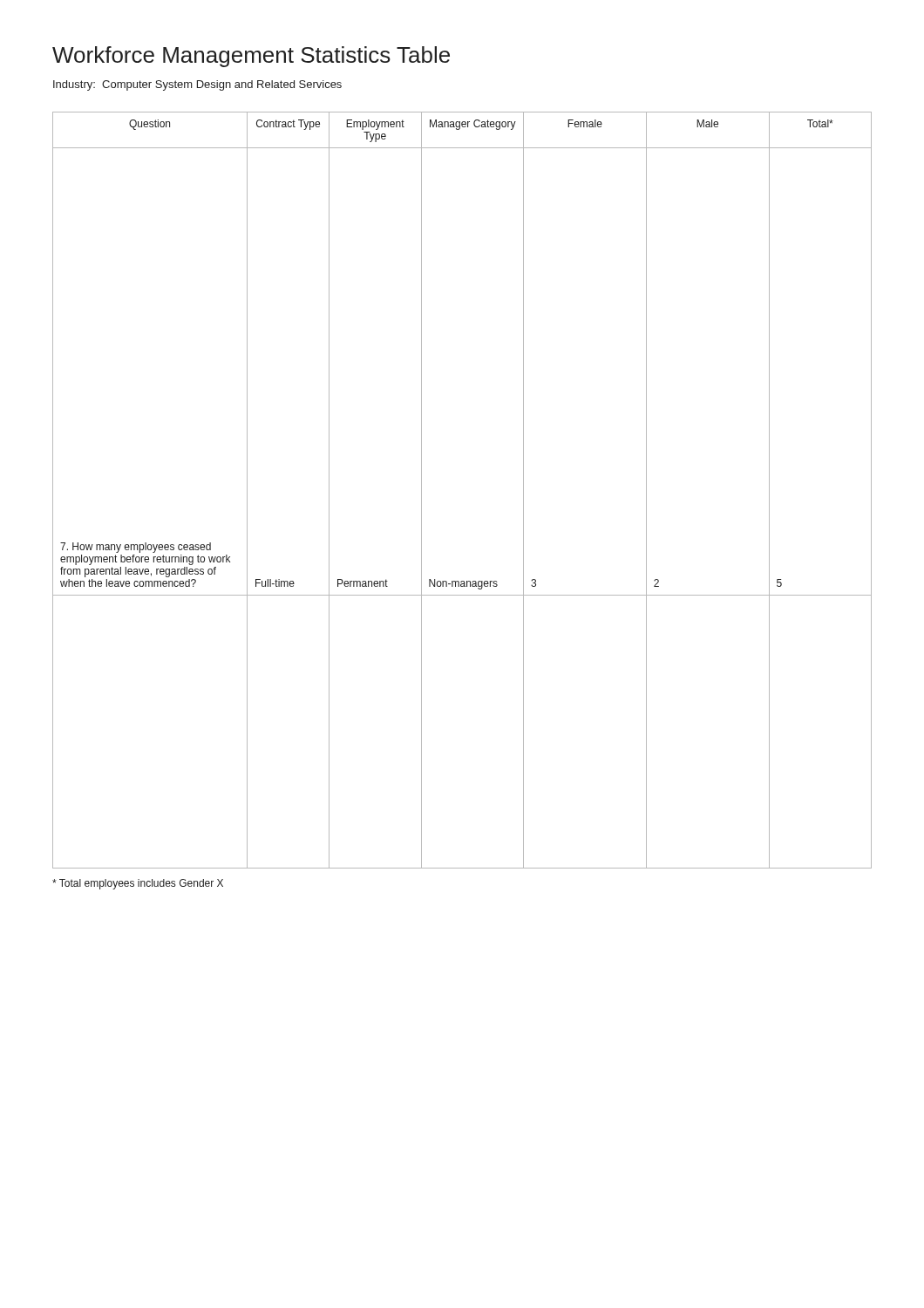Navigate to the element starting "Industry: Computer System Design and Related Services"
Image resolution: width=924 pixels, height=1308 pixels.
[197, 84]
